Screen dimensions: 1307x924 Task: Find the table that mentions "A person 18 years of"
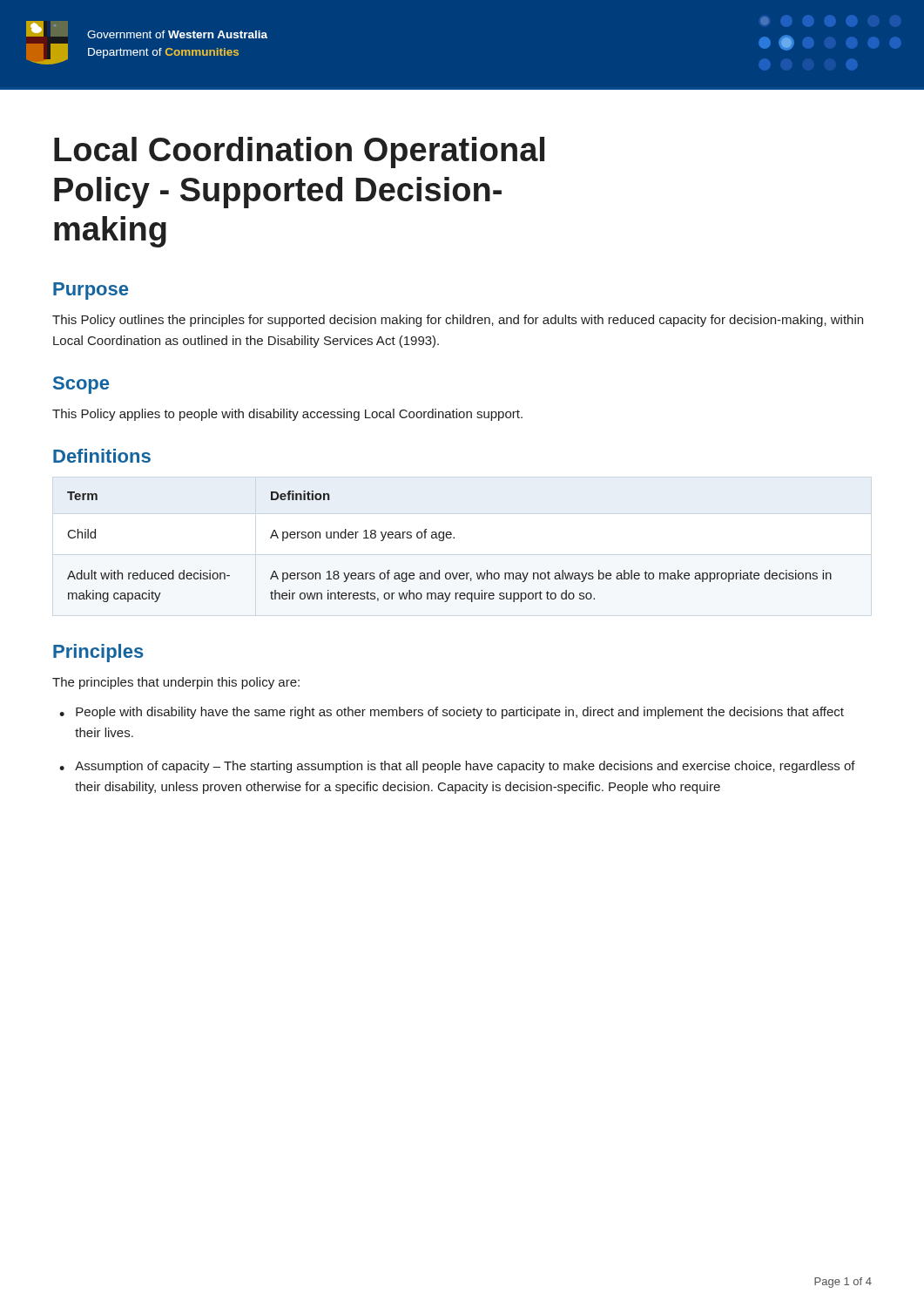[462, 546]
